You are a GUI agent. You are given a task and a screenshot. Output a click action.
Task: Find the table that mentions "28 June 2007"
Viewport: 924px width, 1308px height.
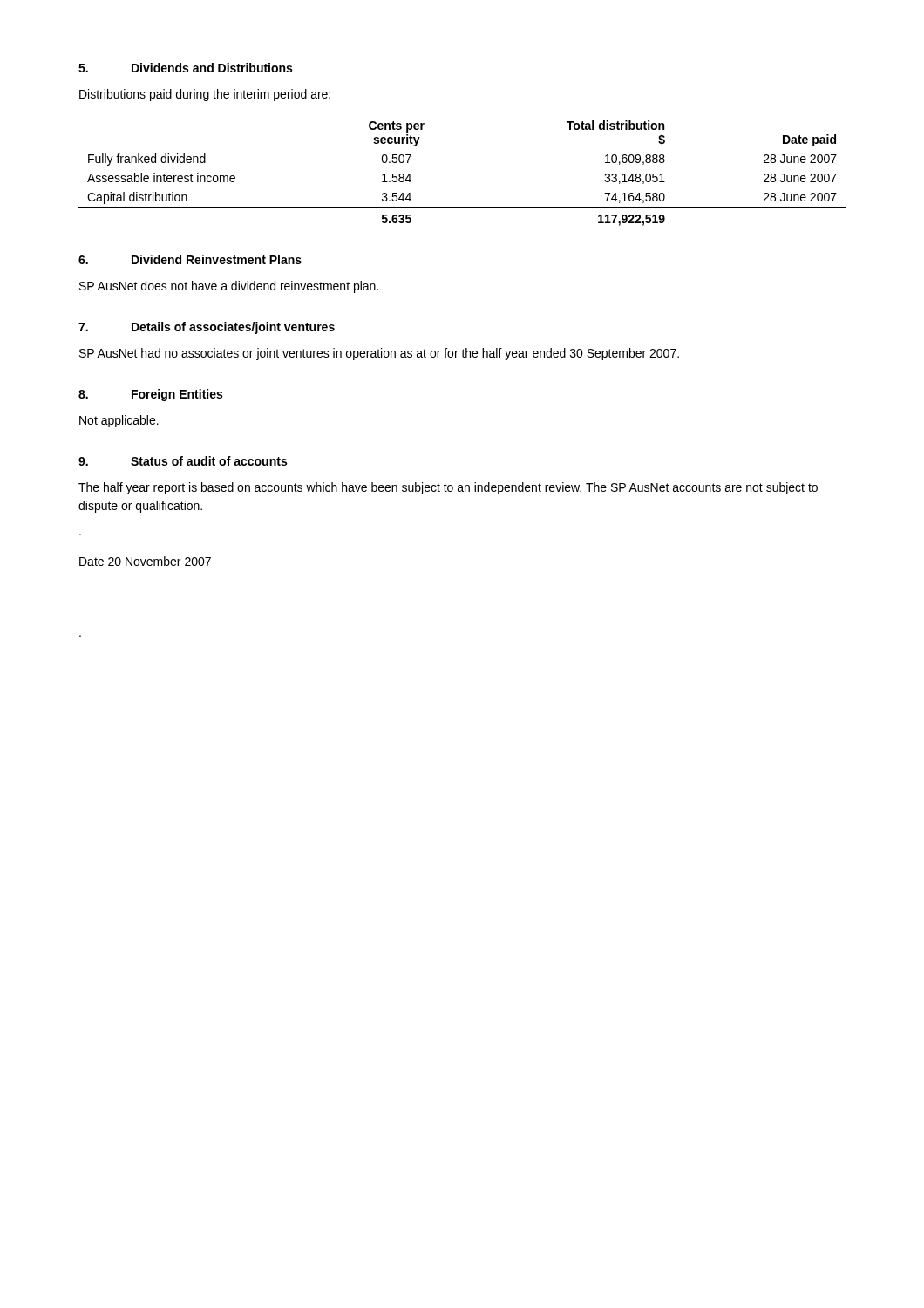point(462,172)
